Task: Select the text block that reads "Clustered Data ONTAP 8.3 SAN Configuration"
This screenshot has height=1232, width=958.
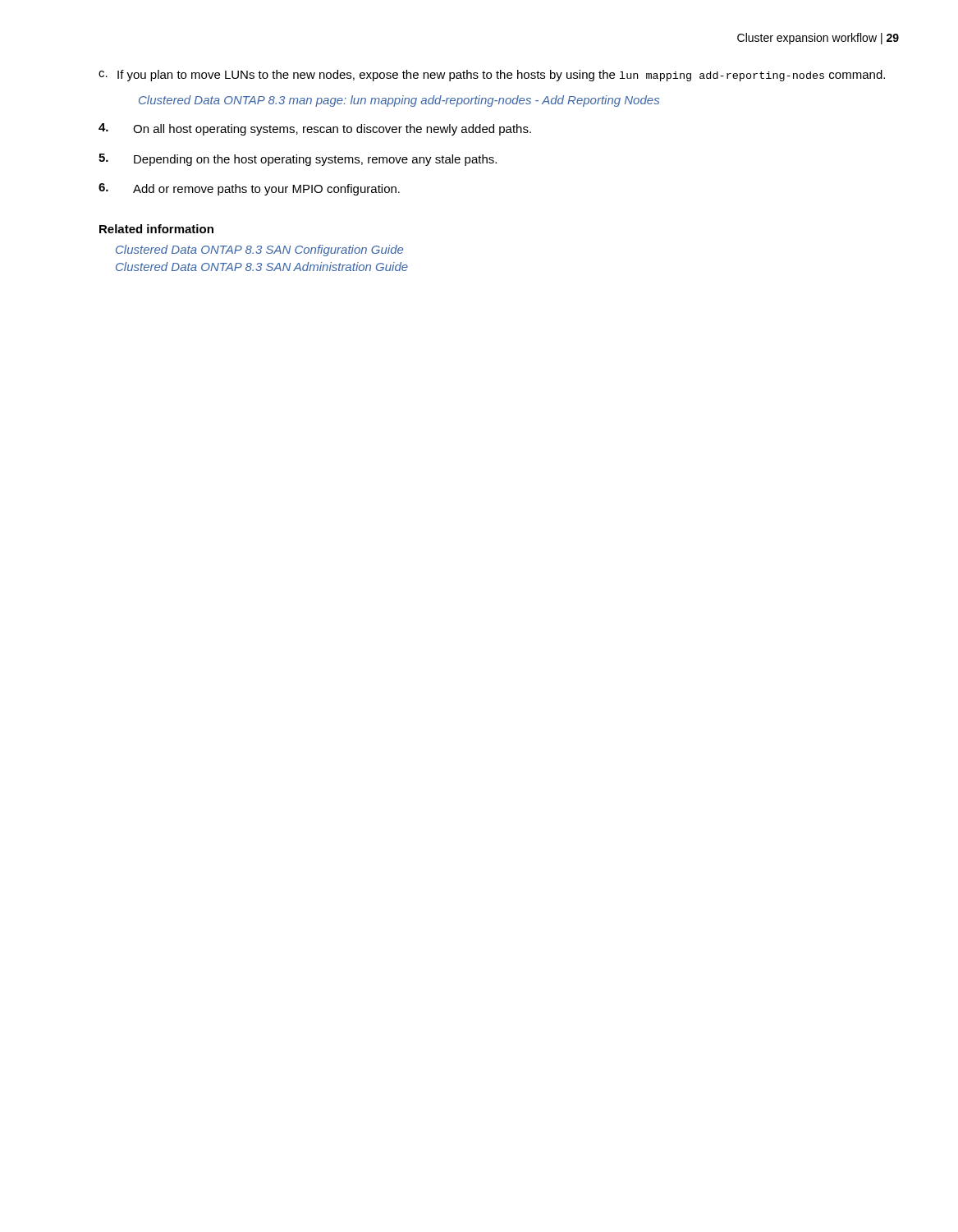Action: (x=259, y=249)
